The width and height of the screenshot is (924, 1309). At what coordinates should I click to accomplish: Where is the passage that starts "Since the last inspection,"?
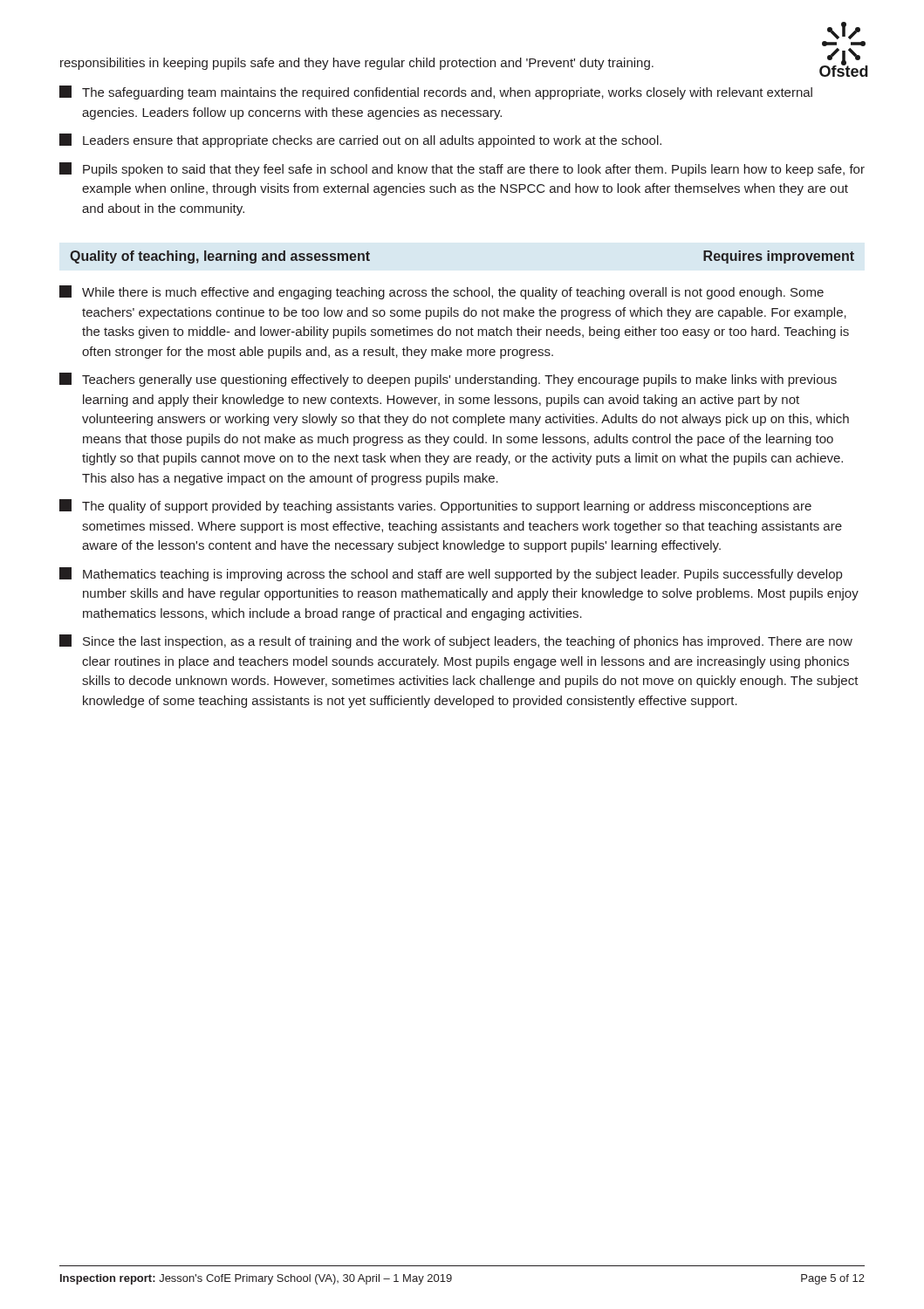pyautogui.click(x=462, y=671)
